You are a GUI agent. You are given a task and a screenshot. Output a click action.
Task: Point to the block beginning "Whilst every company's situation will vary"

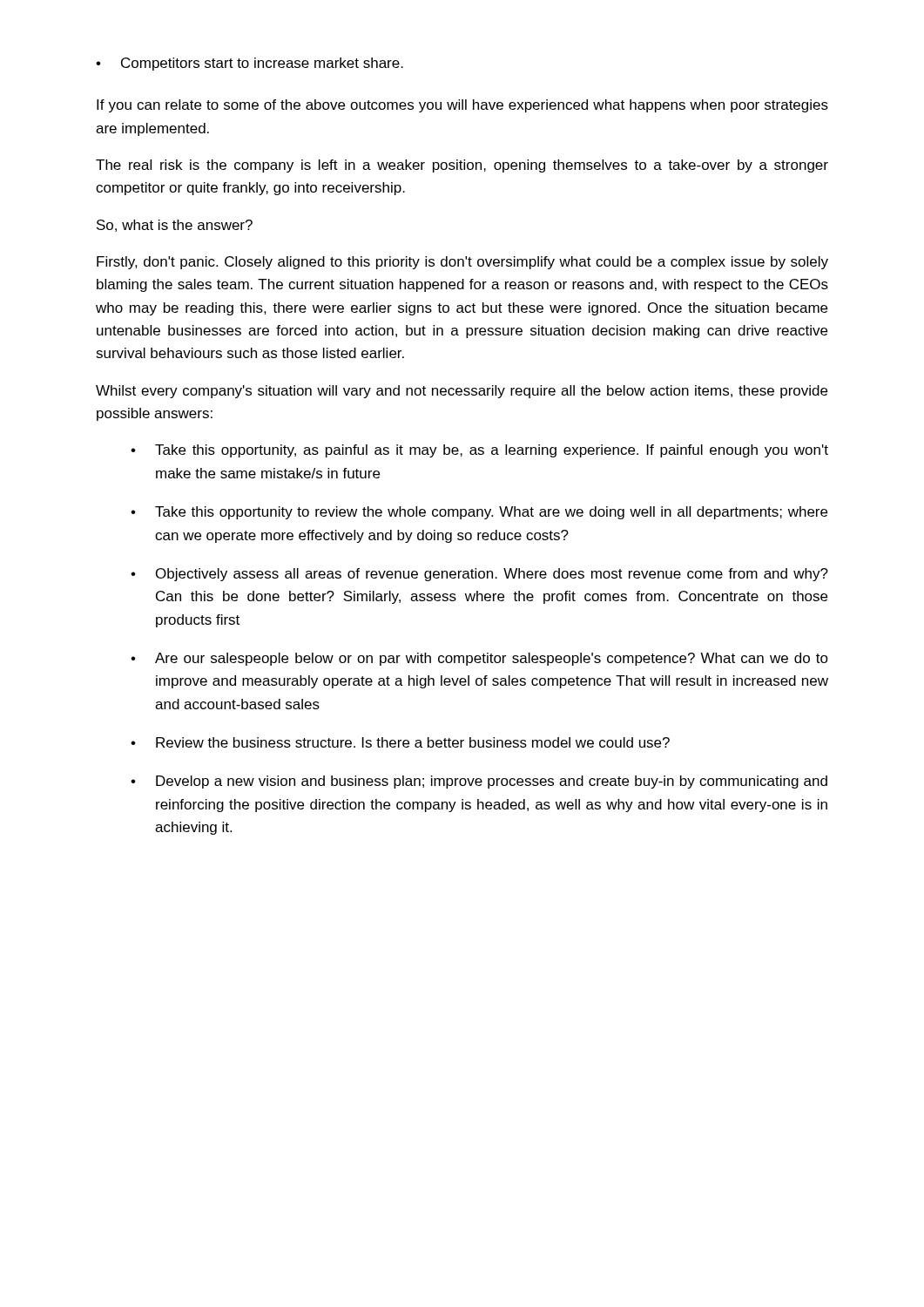pos(462,403)
